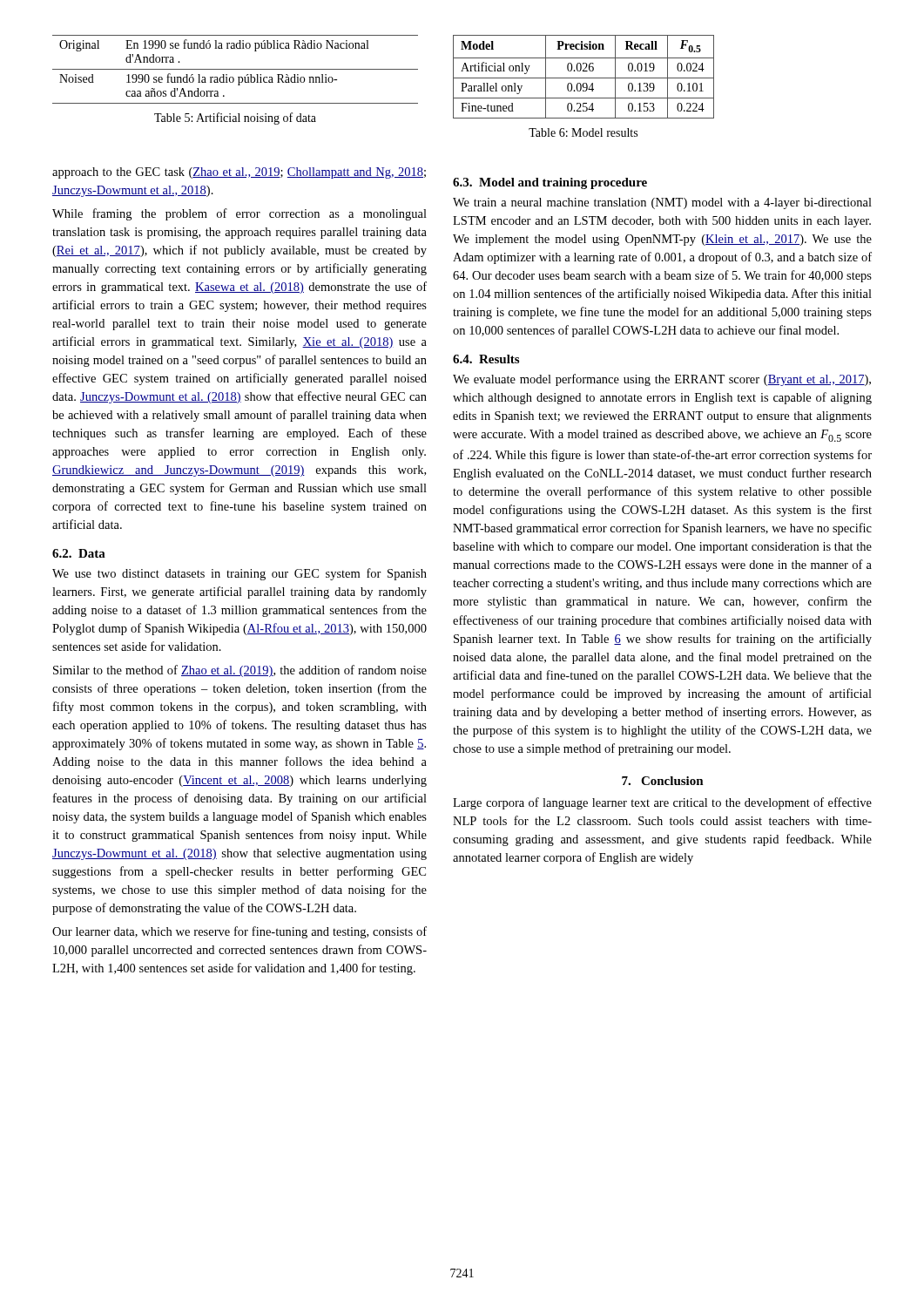The image size is (924, 1307).
Task: Point to the block beginning "We evaluate model"
Action: (x=662, y=564)
